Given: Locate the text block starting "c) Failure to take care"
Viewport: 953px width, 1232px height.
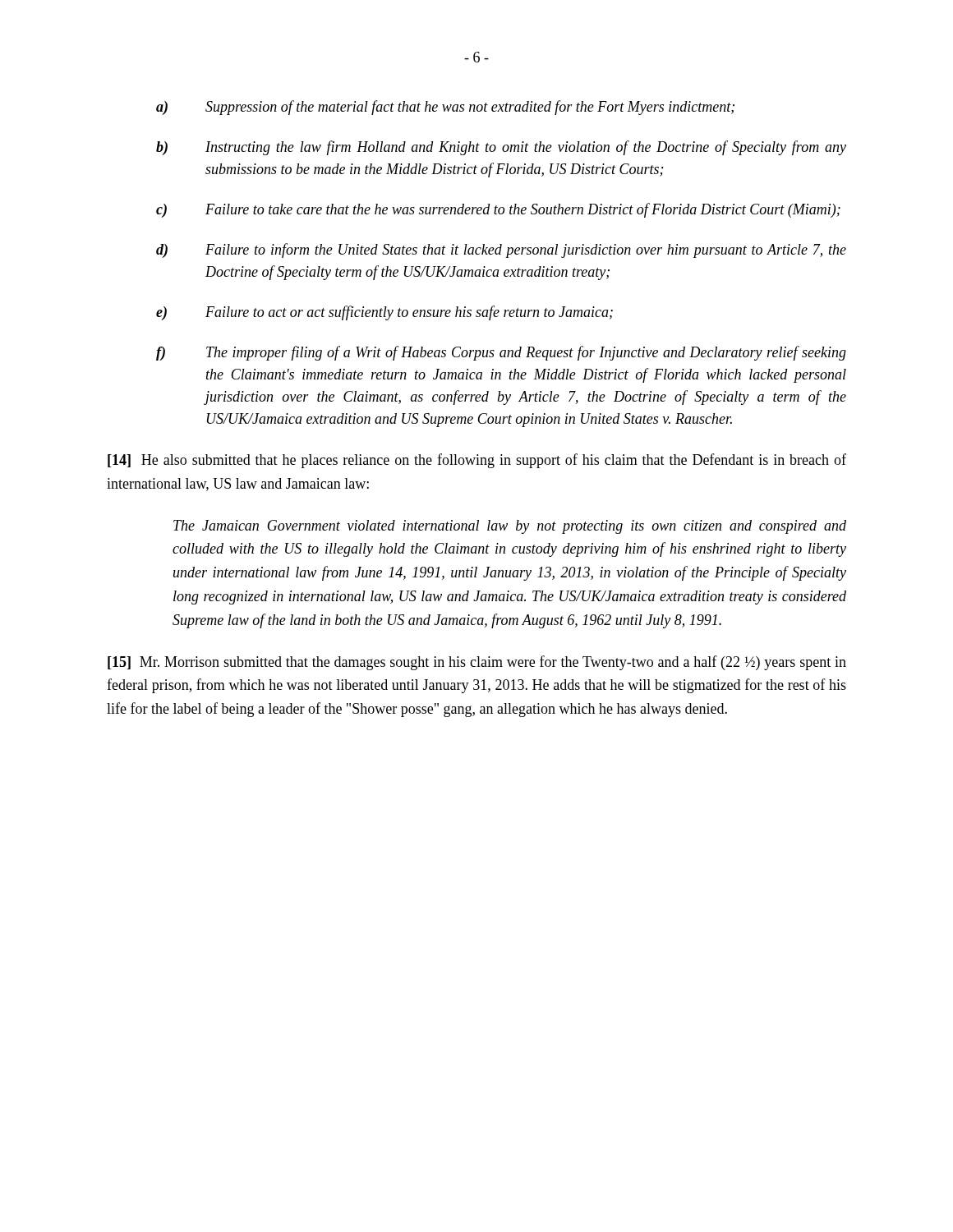Looking at the screenshot, I should (501, 210).
